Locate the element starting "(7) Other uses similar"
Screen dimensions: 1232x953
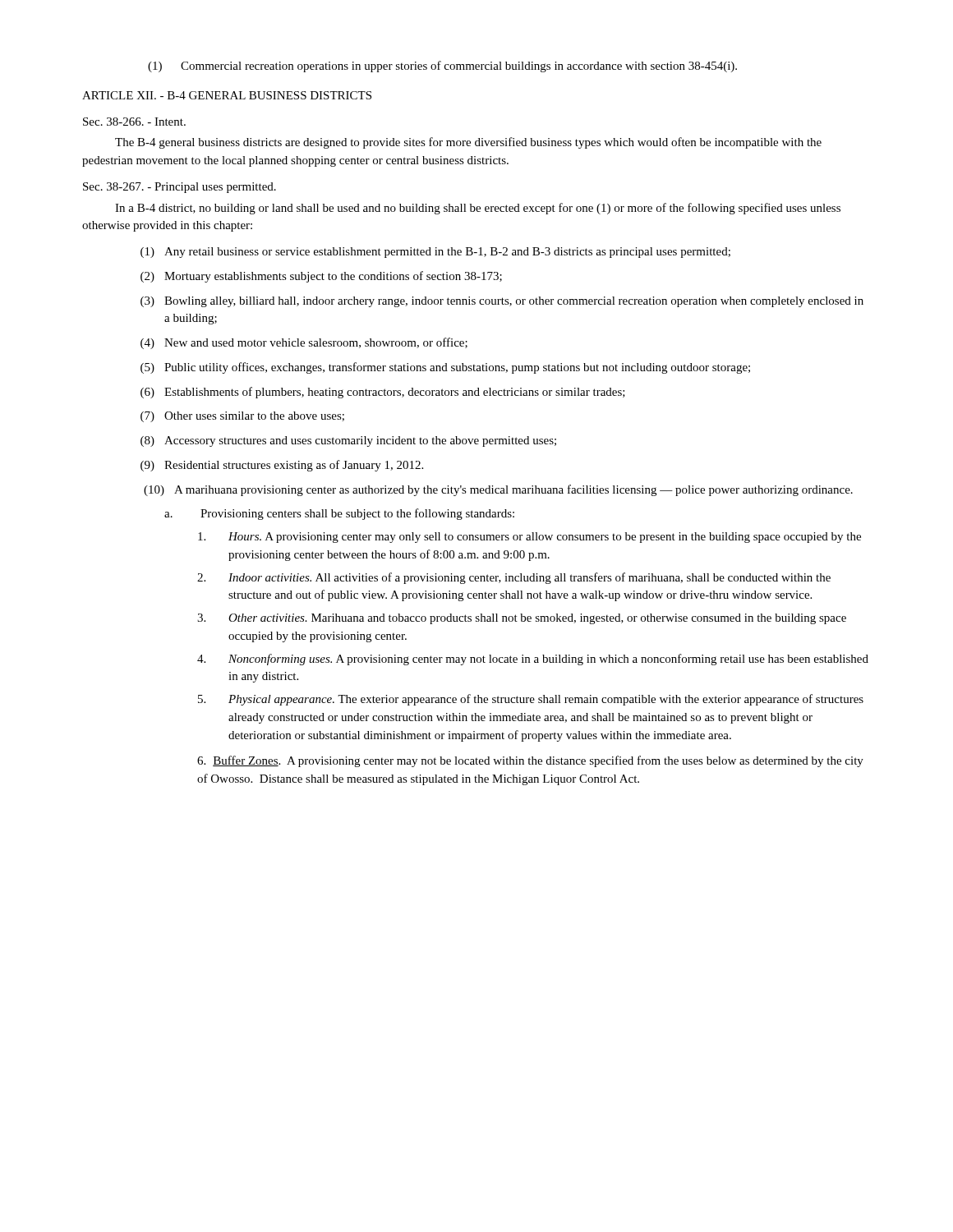click(x=230, y=416)
